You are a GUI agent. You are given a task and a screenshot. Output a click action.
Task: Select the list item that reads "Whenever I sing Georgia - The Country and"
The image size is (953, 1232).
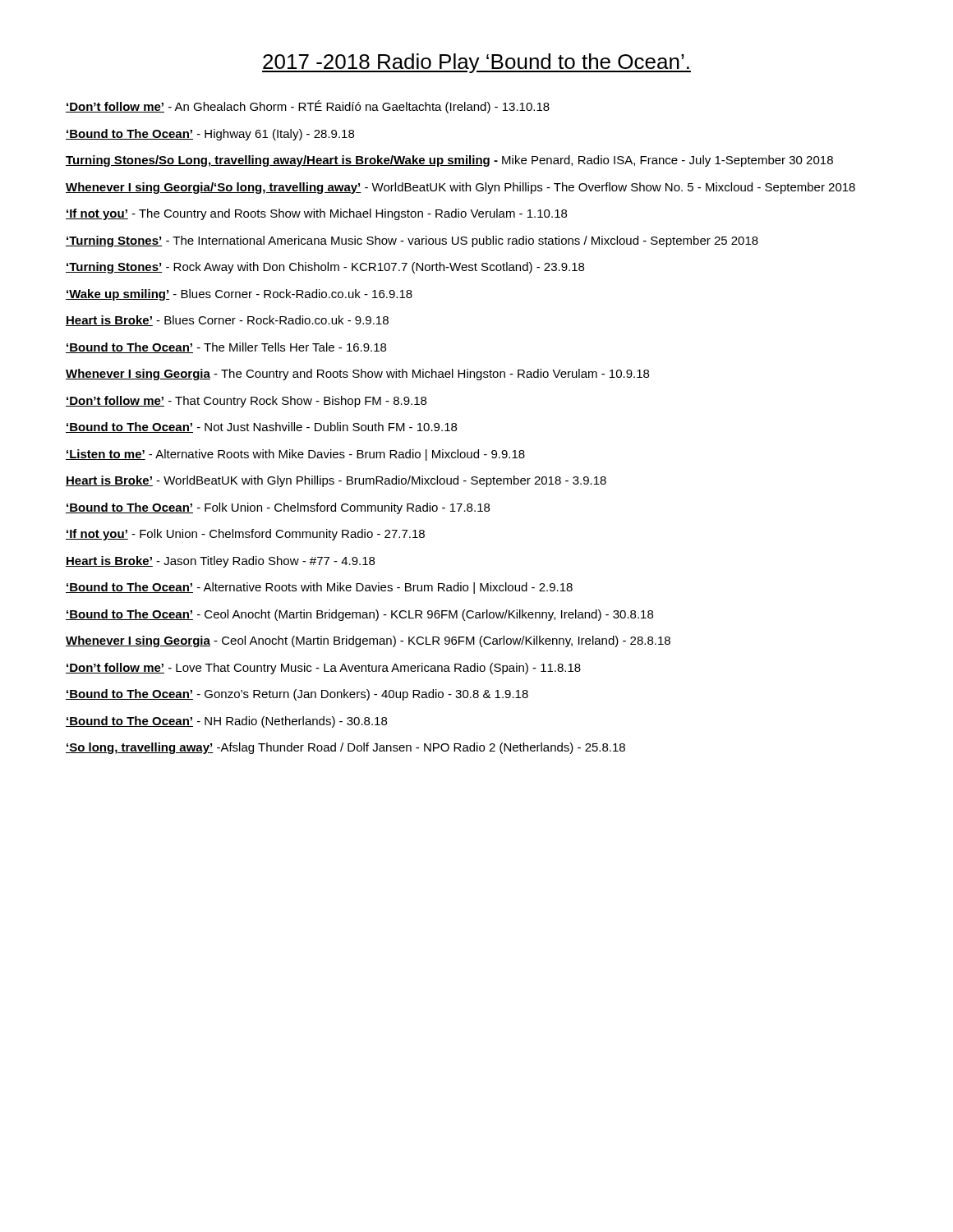358,373
